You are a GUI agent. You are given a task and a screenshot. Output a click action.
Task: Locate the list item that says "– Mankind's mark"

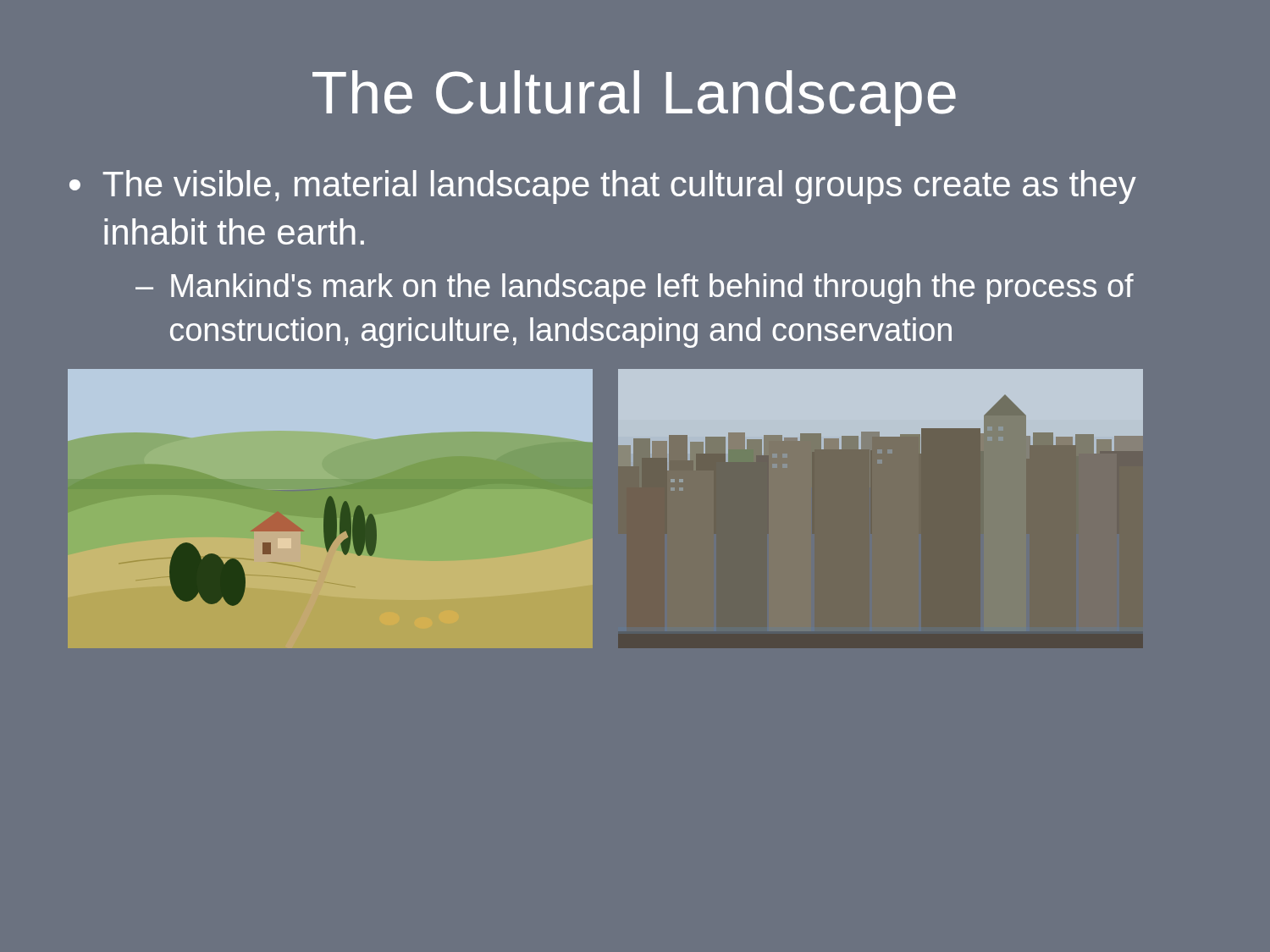pos(669,309)
